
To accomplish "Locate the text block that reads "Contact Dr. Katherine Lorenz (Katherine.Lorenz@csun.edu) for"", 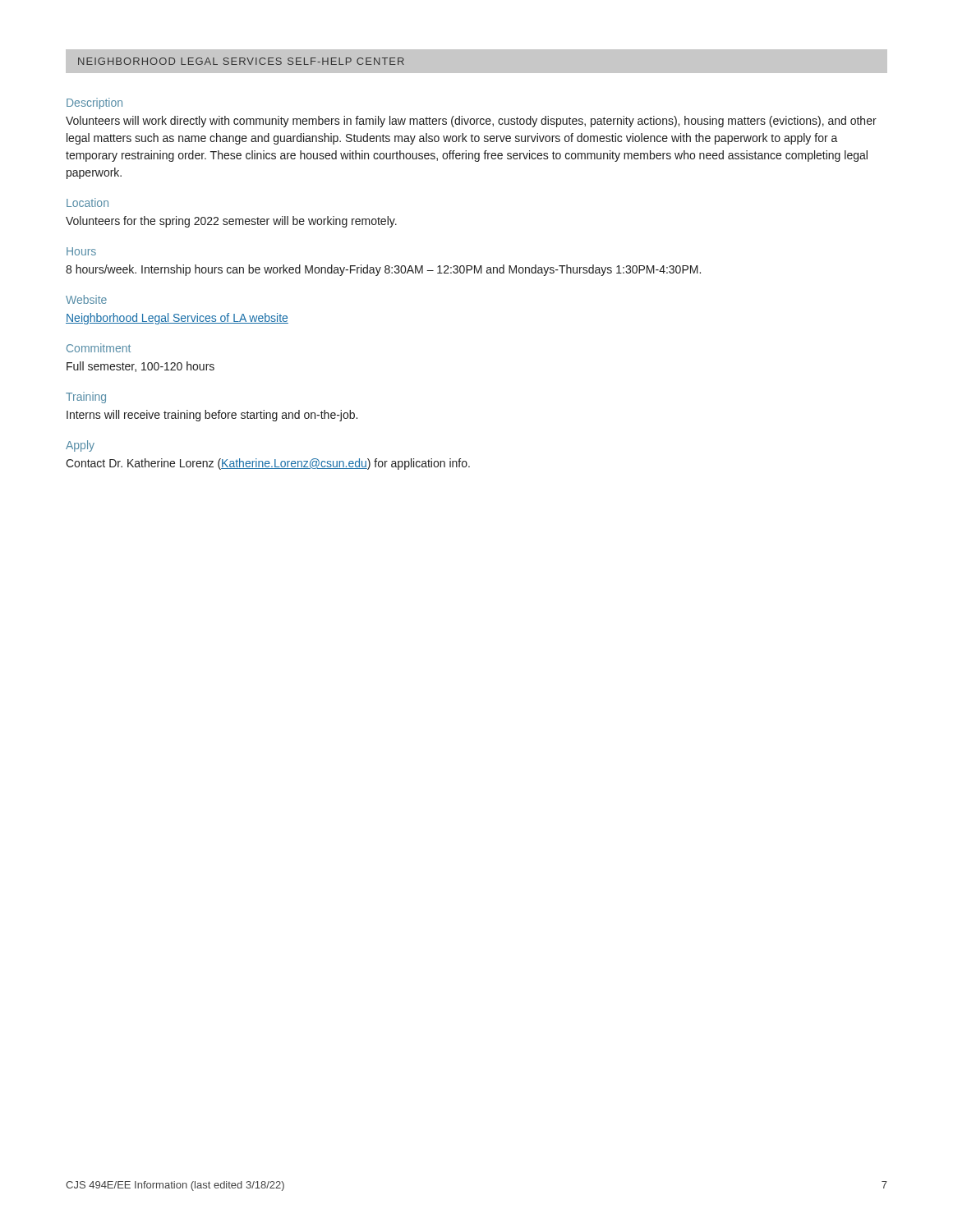I will coord(476,464).
